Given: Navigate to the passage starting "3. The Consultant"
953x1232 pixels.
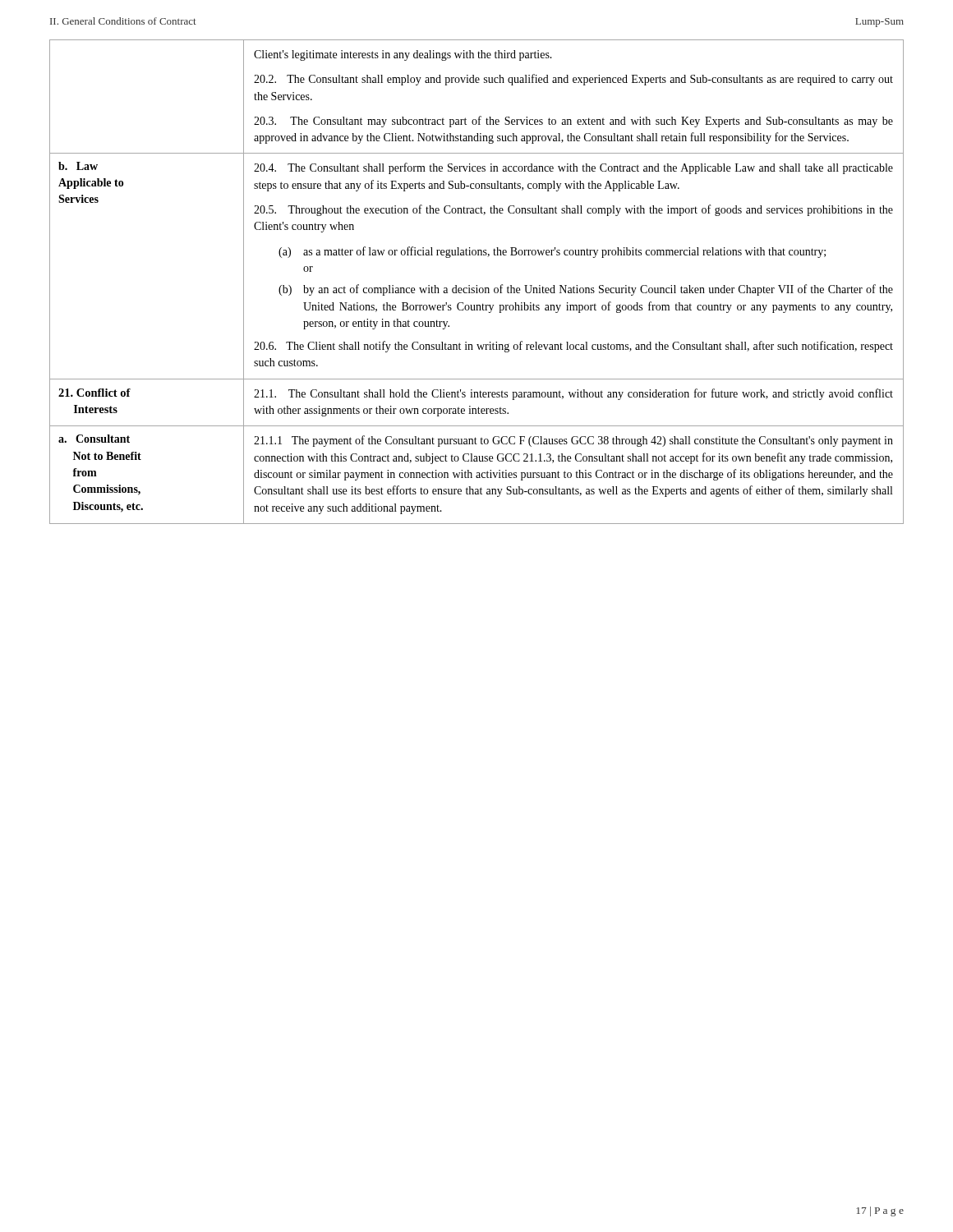Looking at the screenshot, I should point(573,129).
